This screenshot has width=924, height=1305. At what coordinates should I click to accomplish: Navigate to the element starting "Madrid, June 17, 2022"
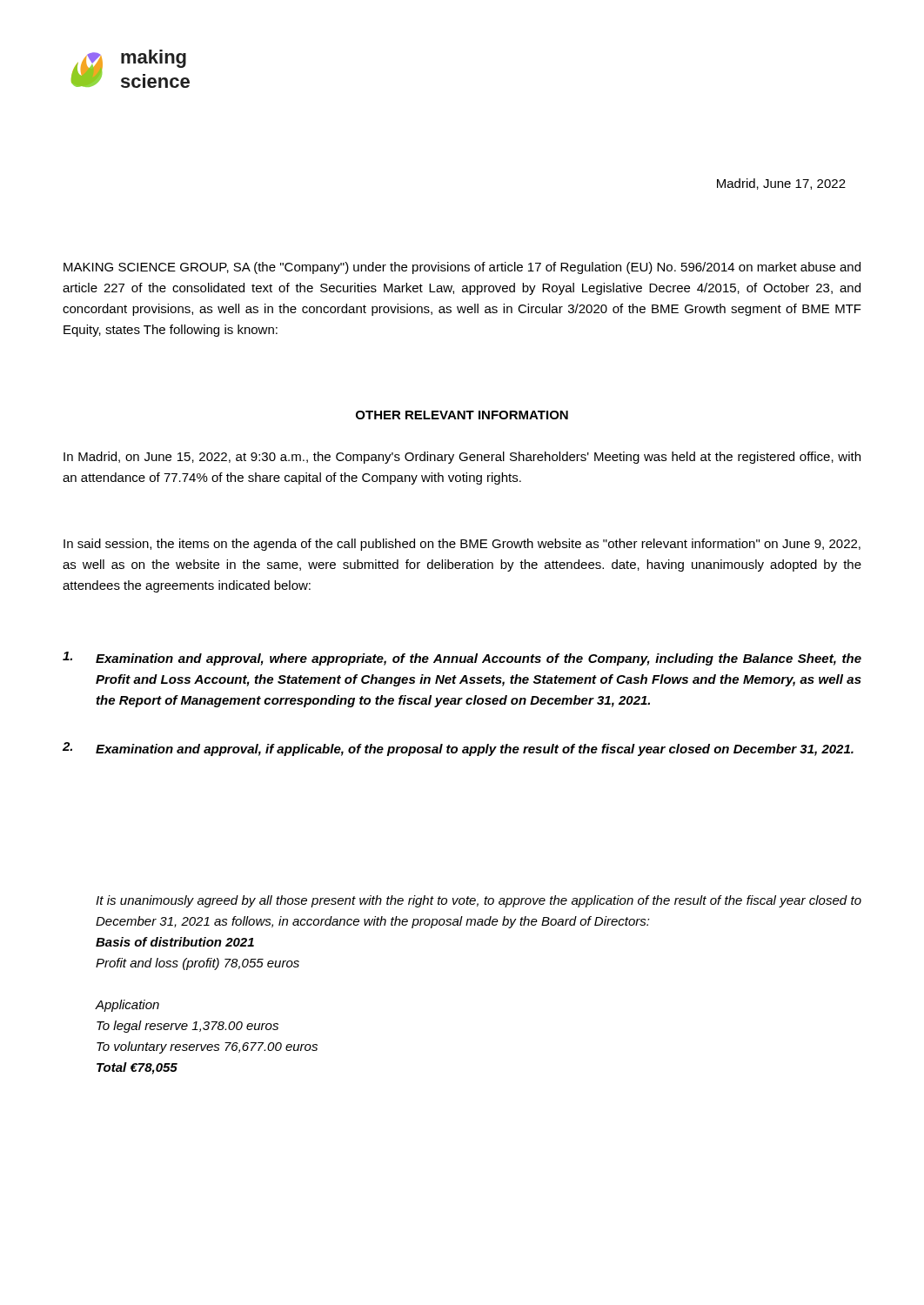(x=781, y=183)
